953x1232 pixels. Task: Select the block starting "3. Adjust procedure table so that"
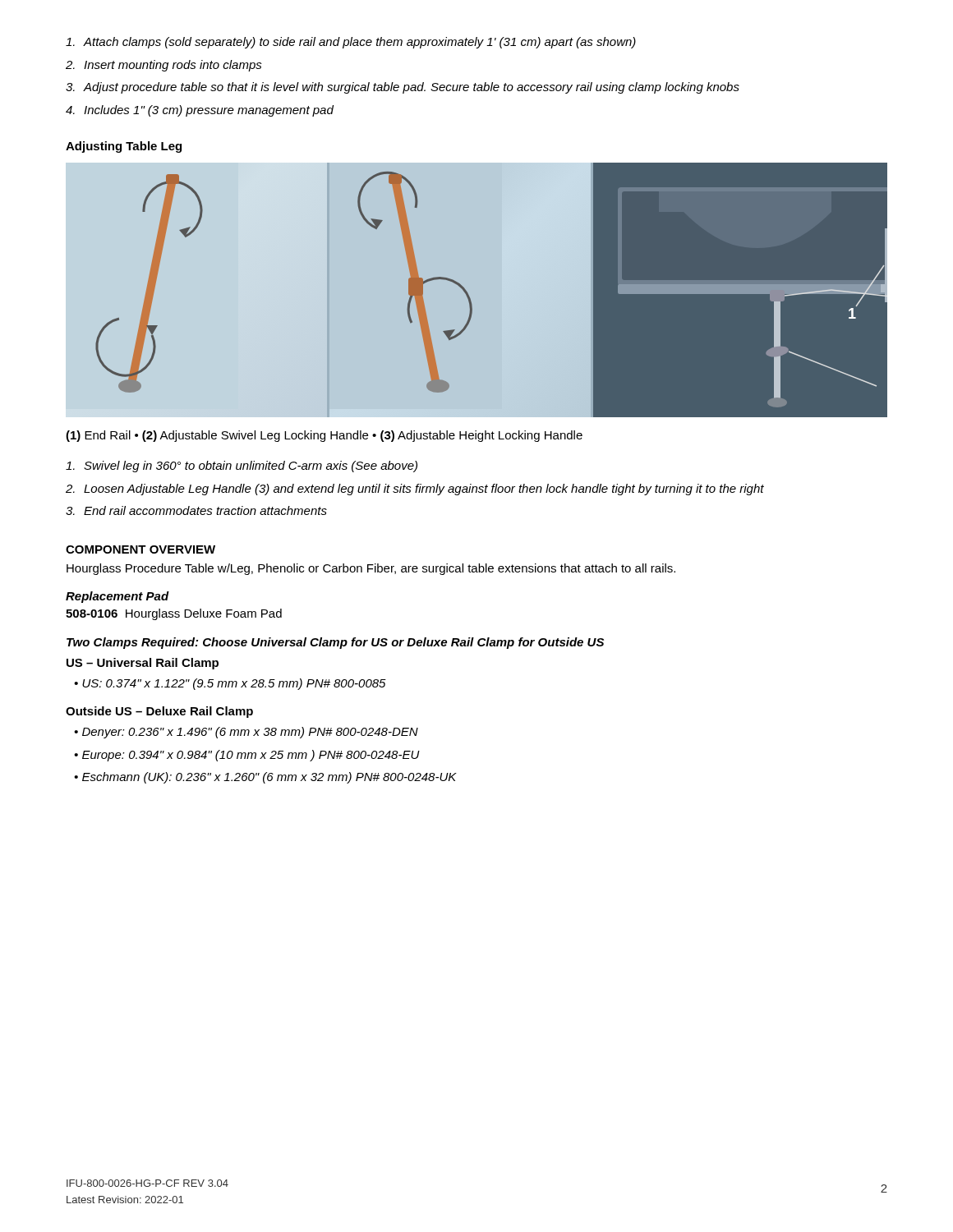click(x=403, y=87)
